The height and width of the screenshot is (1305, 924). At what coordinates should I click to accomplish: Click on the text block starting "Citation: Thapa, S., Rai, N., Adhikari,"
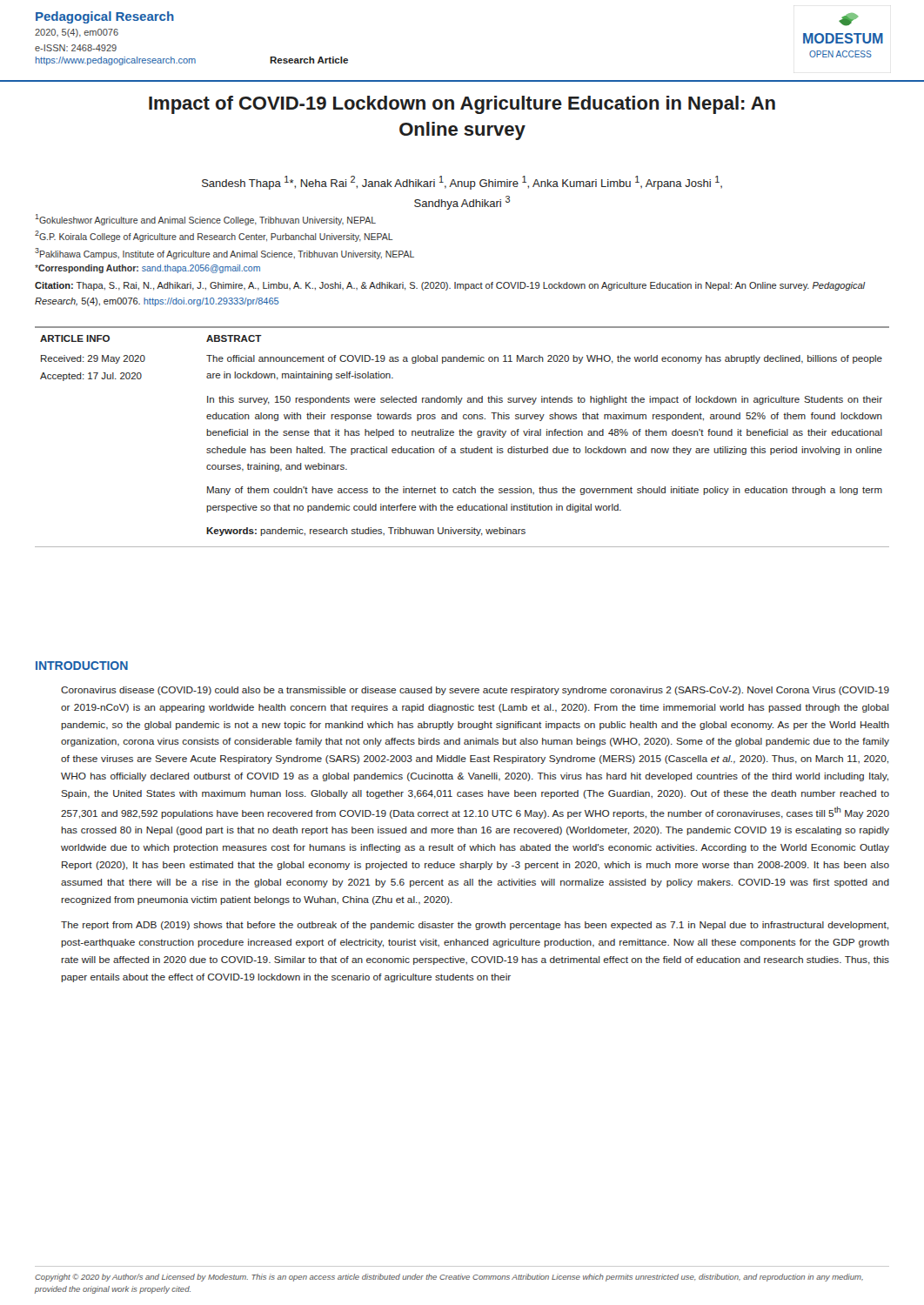pos(450,293)
